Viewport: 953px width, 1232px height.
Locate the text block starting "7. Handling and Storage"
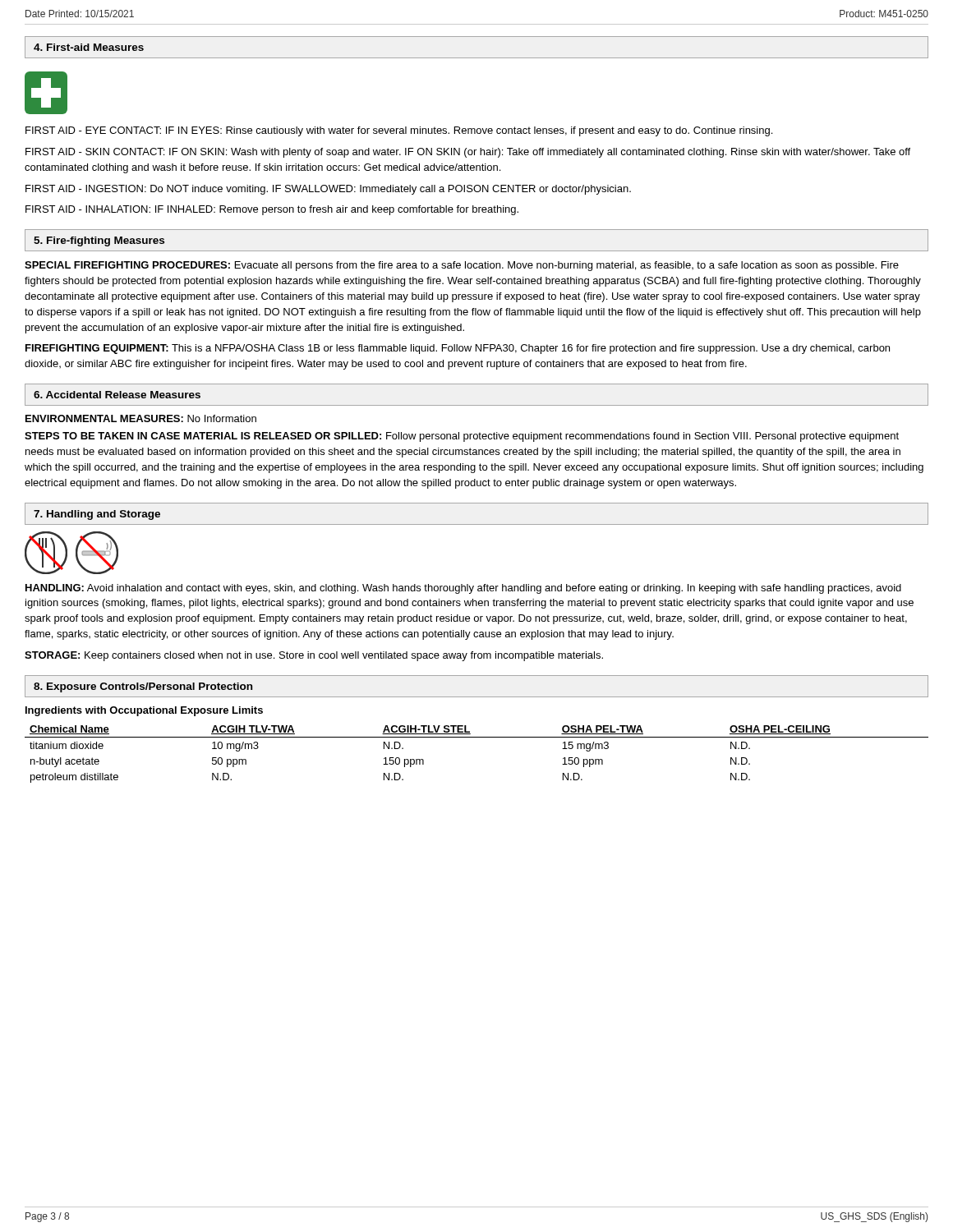pyautogui.click(x=97, y=513)
